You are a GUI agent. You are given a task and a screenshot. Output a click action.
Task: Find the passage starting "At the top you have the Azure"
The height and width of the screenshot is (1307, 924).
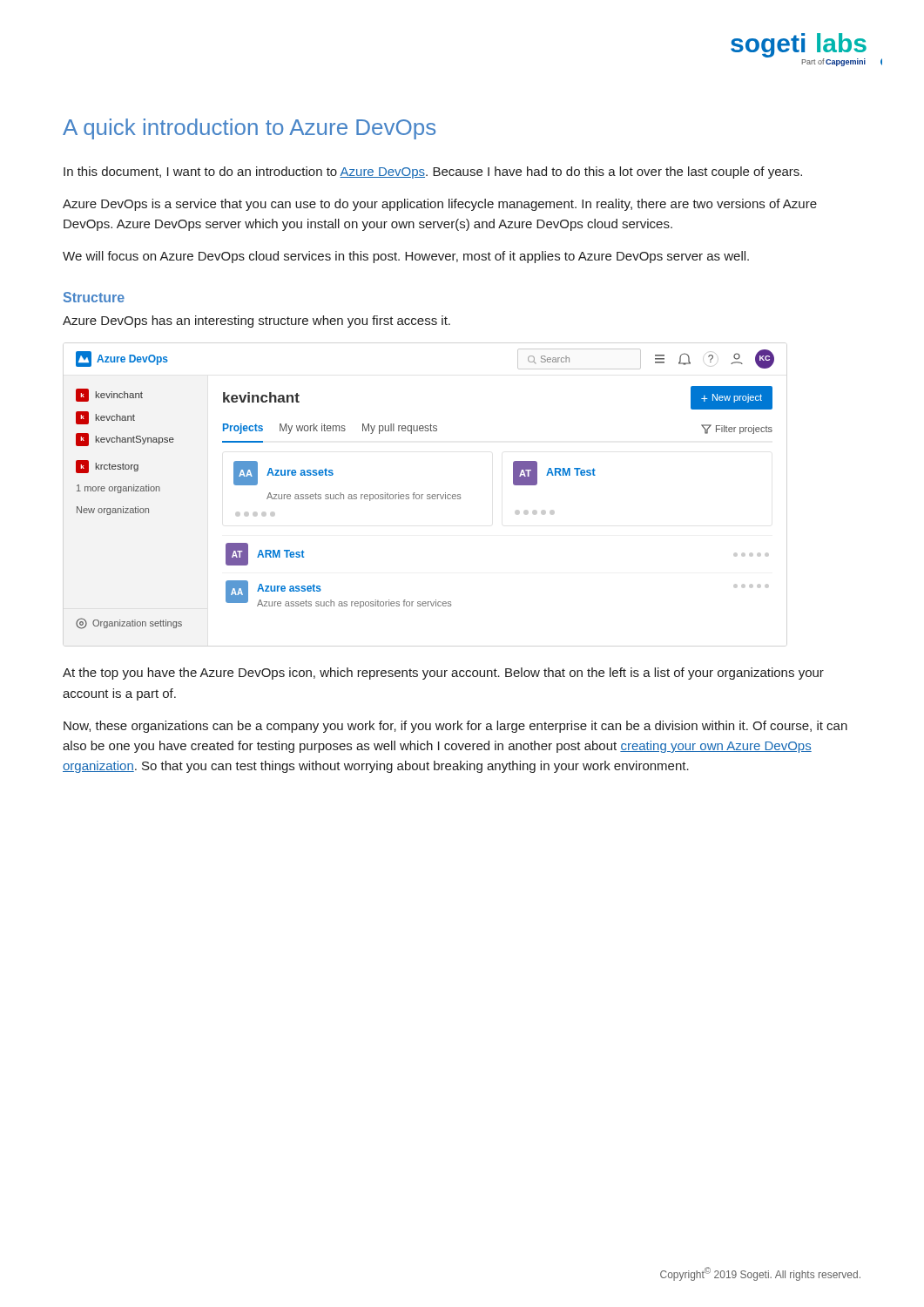click(x=443, y=683)
